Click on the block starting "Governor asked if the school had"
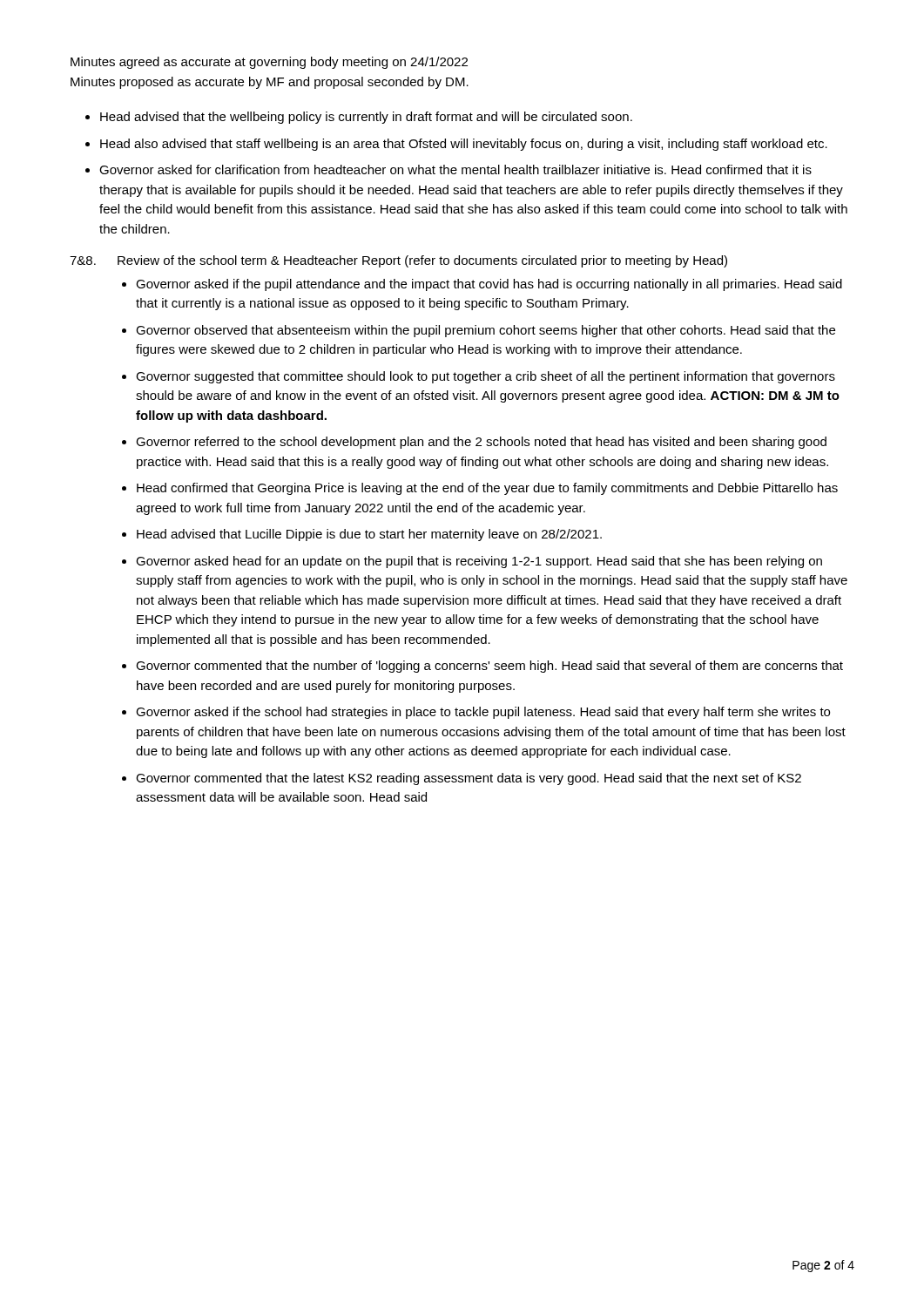Screen dimensions: 1307x924 tap(486, 732)
